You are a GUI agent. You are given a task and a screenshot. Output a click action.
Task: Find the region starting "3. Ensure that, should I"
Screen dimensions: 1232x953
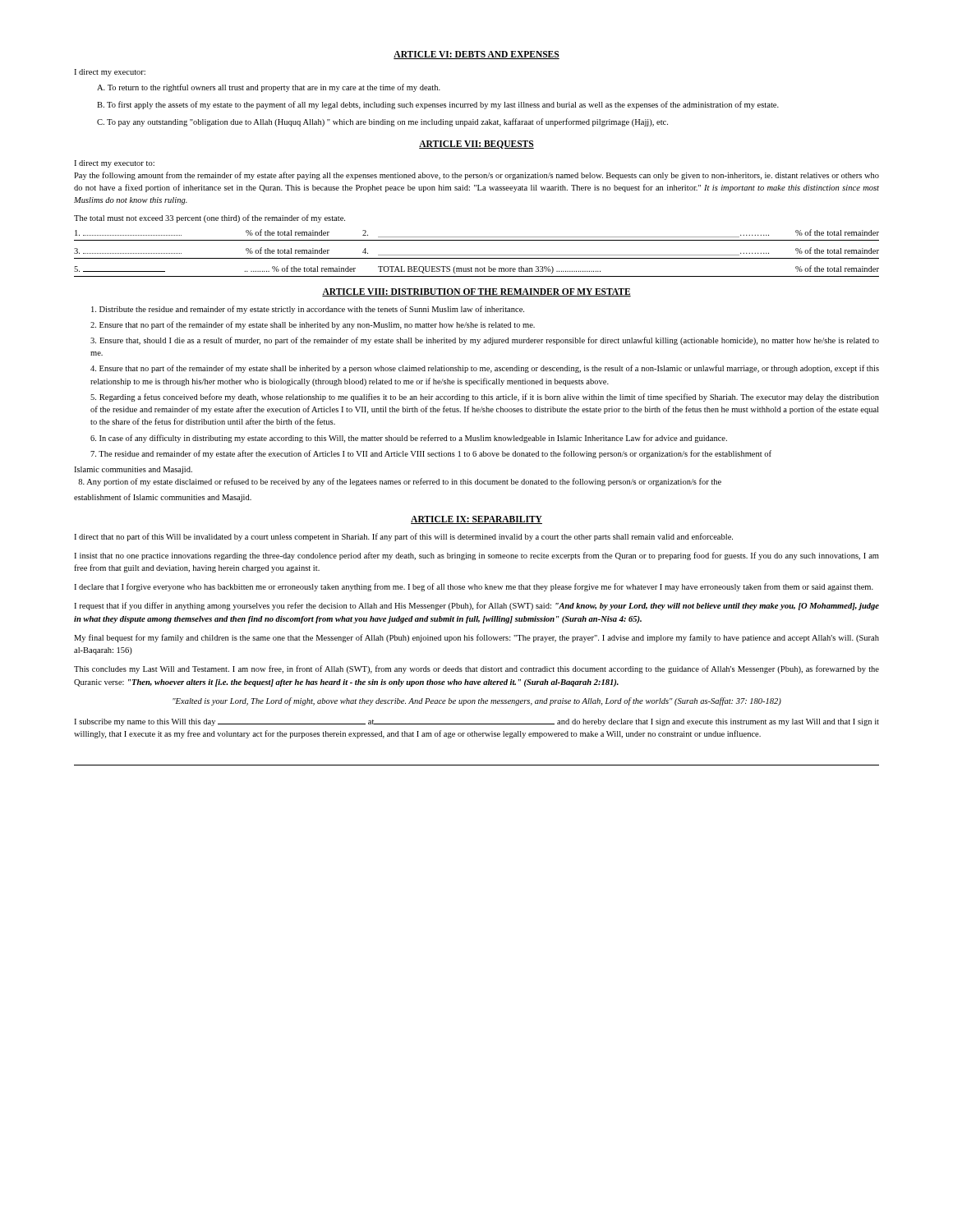(x=485, y=347)
